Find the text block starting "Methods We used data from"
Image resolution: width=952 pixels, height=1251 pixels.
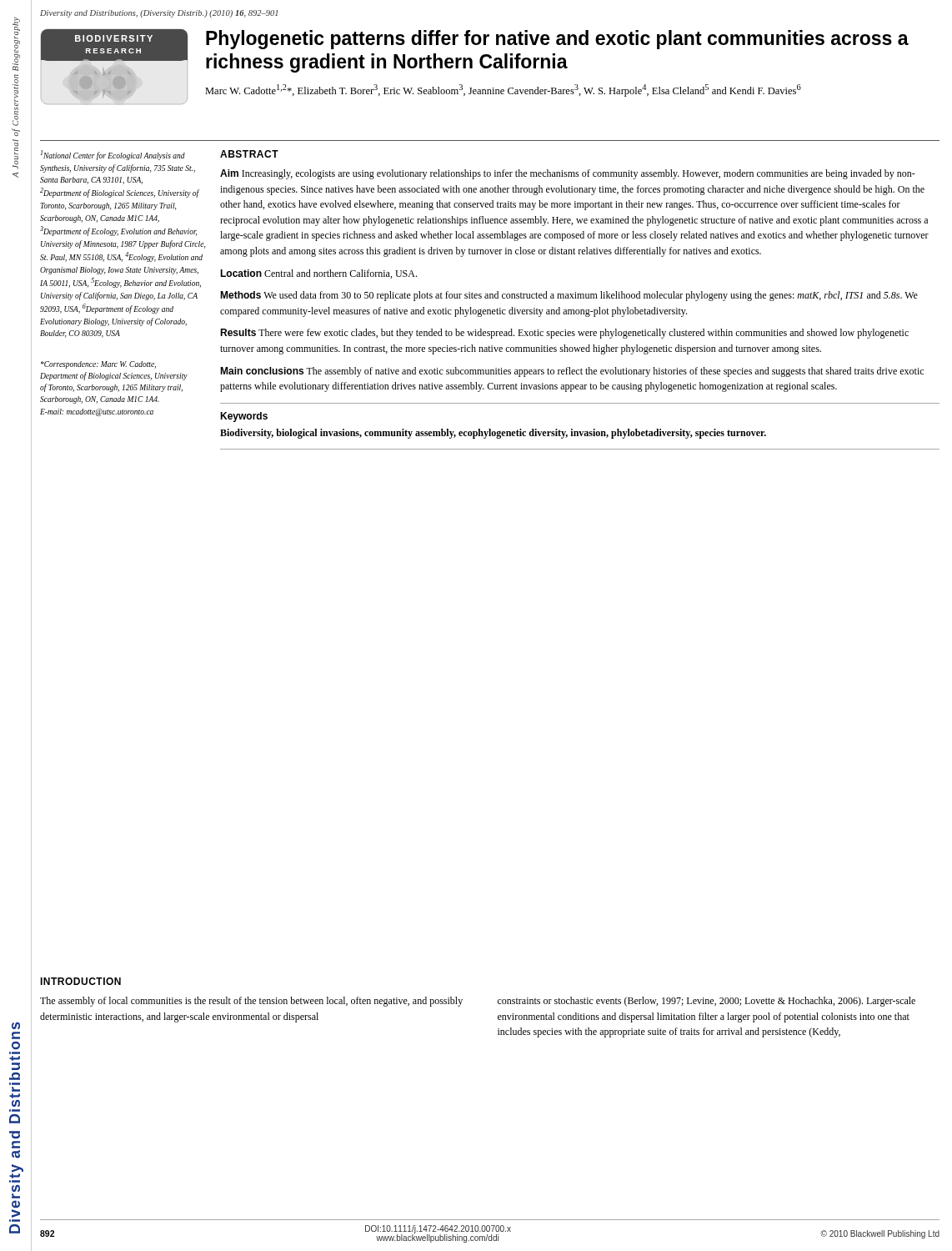tap(569, 303)
